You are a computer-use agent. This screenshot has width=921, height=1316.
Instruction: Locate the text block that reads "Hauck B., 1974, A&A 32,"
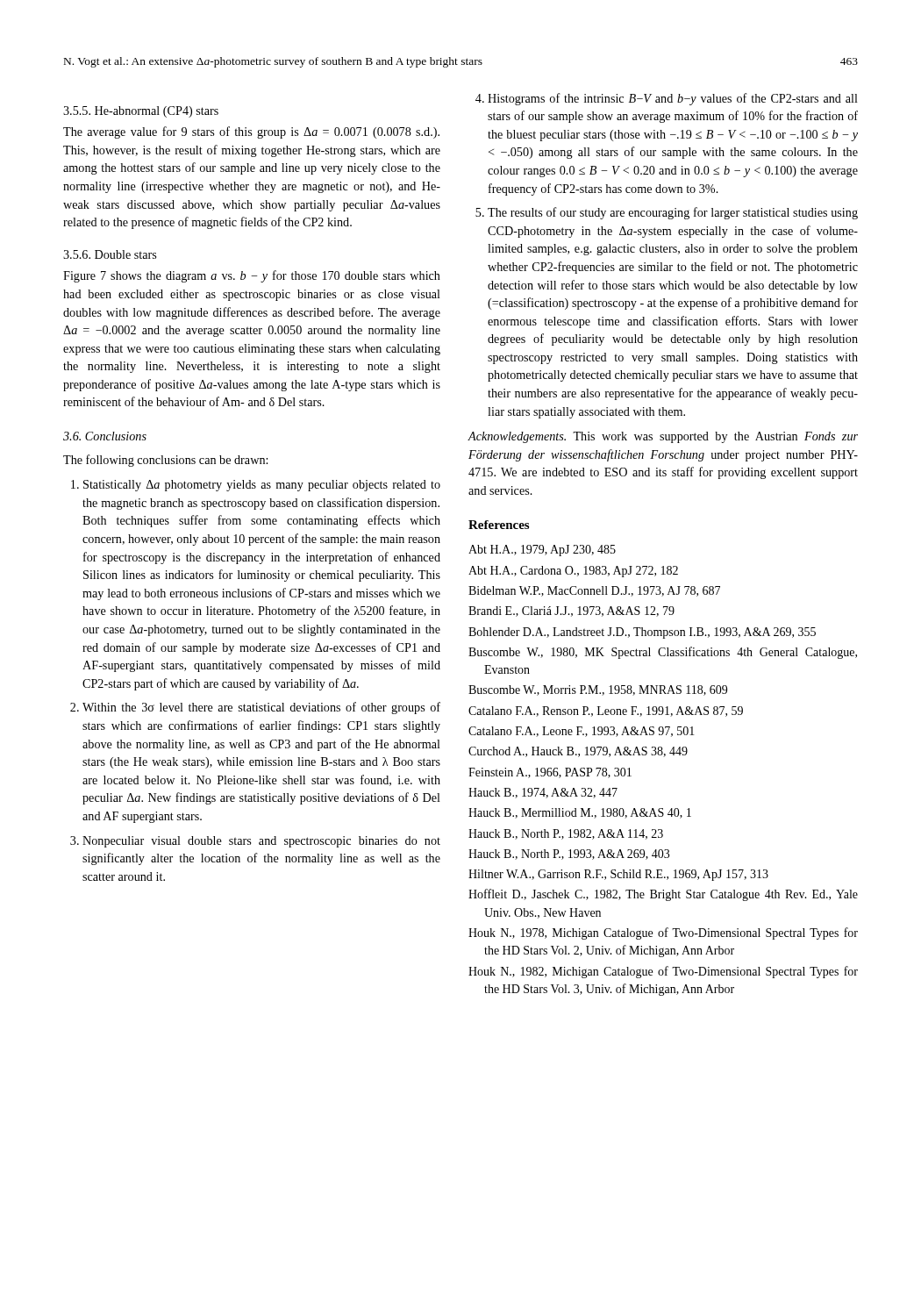tap(543, 793)
